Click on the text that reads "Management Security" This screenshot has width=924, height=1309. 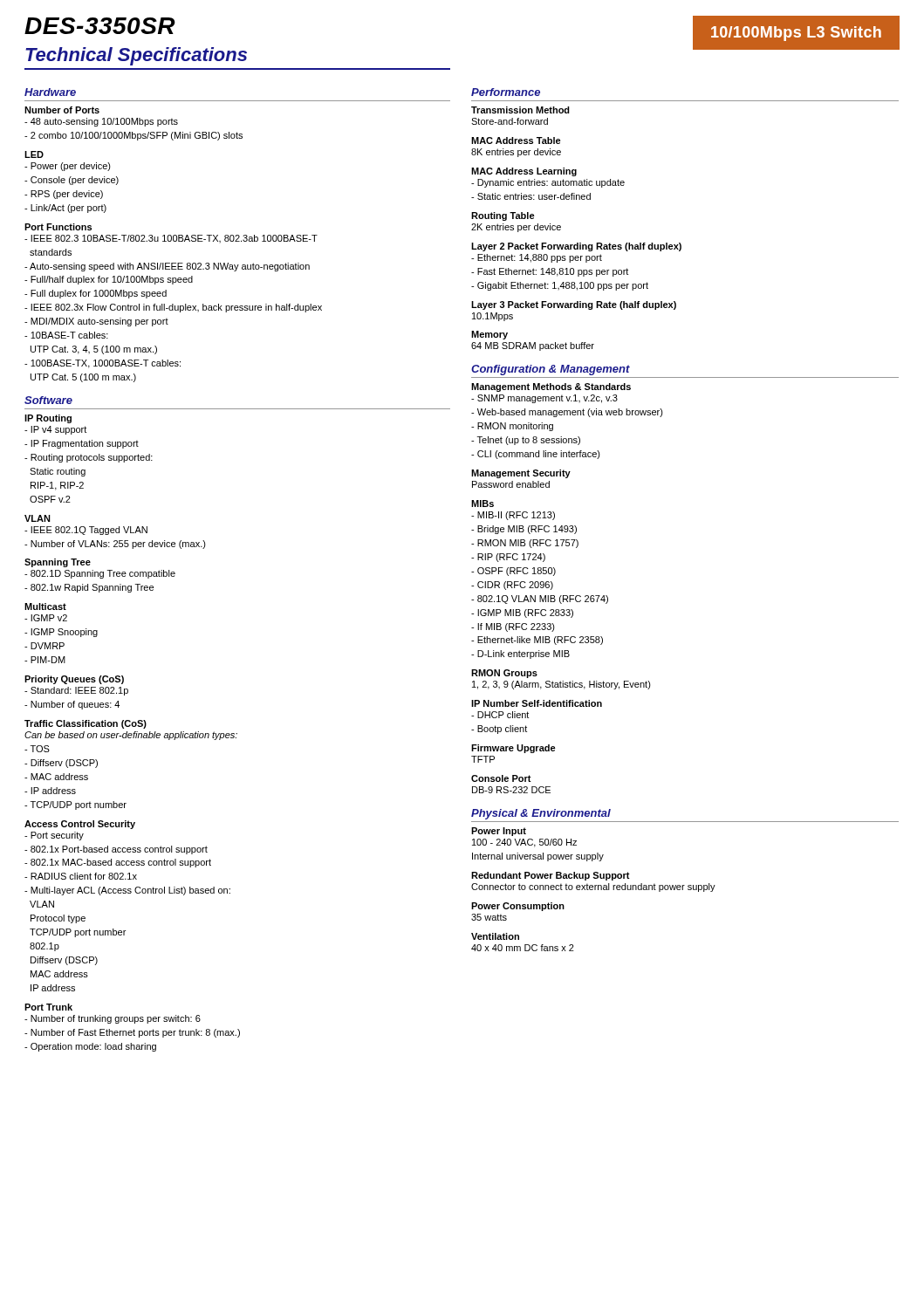point(521,473)
